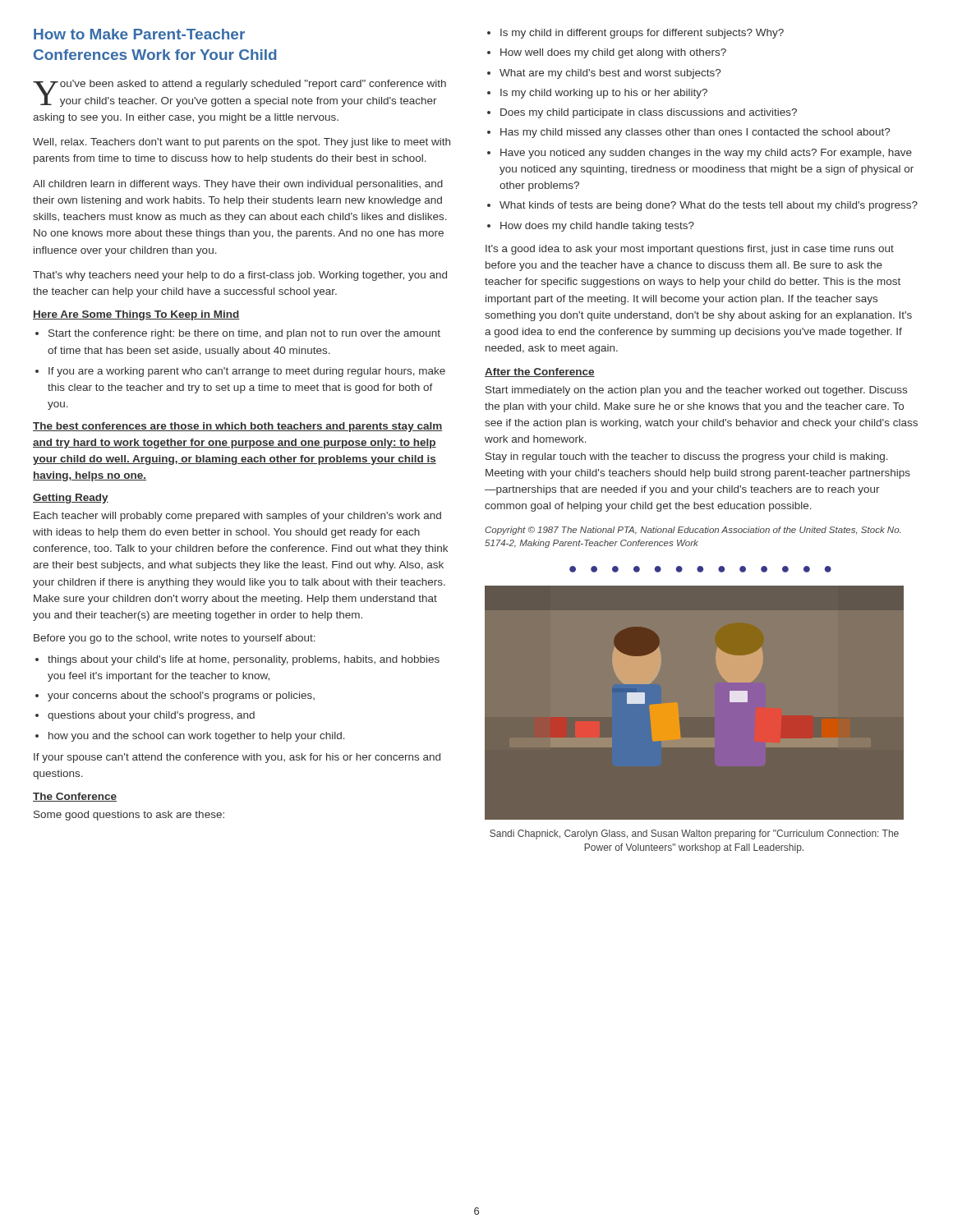Viewport: 953px width, 1232px height.
Task: Find the list item that says "If you are"
Action: pyautogui.click(x=247, y=387)
